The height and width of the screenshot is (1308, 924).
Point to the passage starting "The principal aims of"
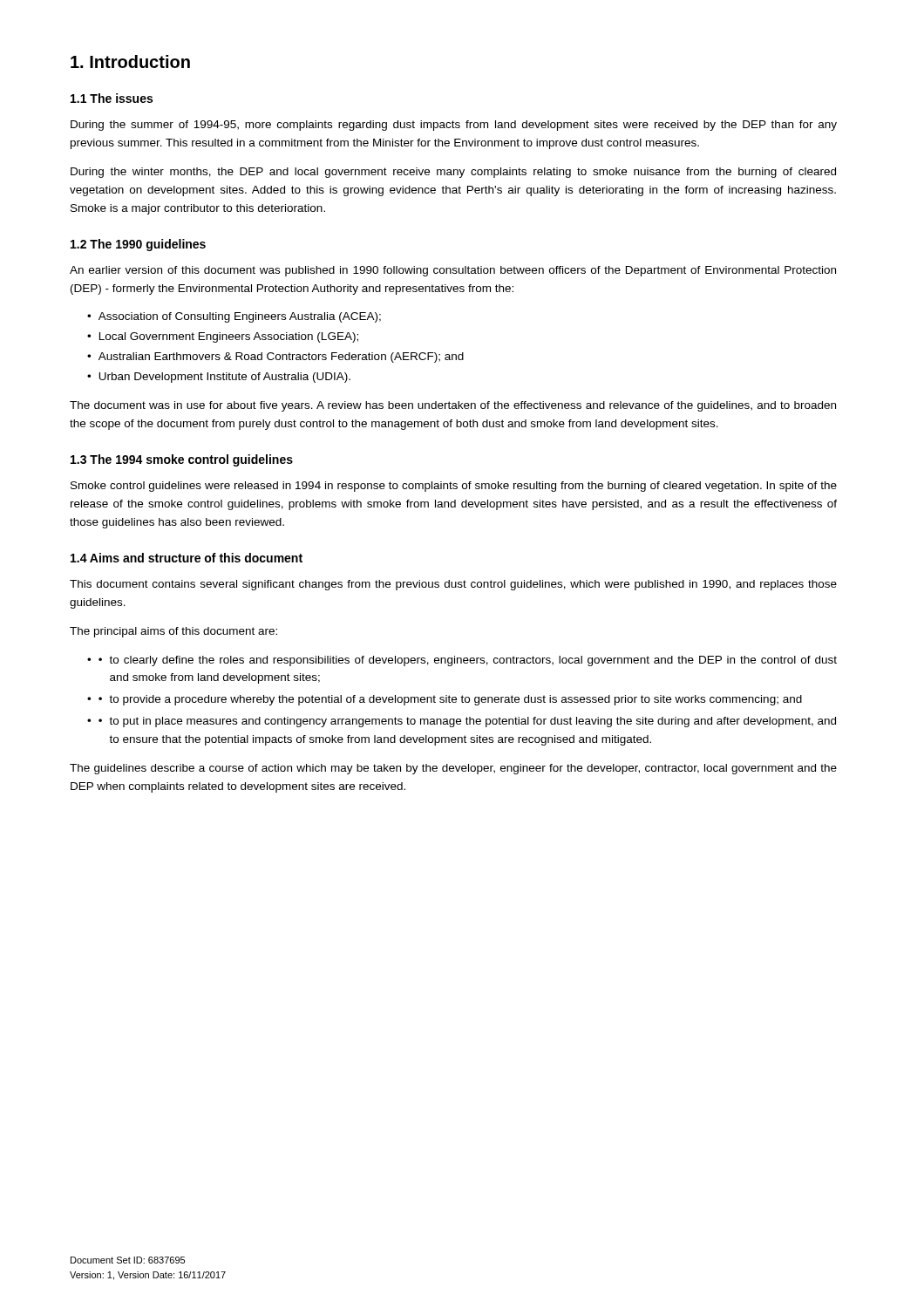174,631
